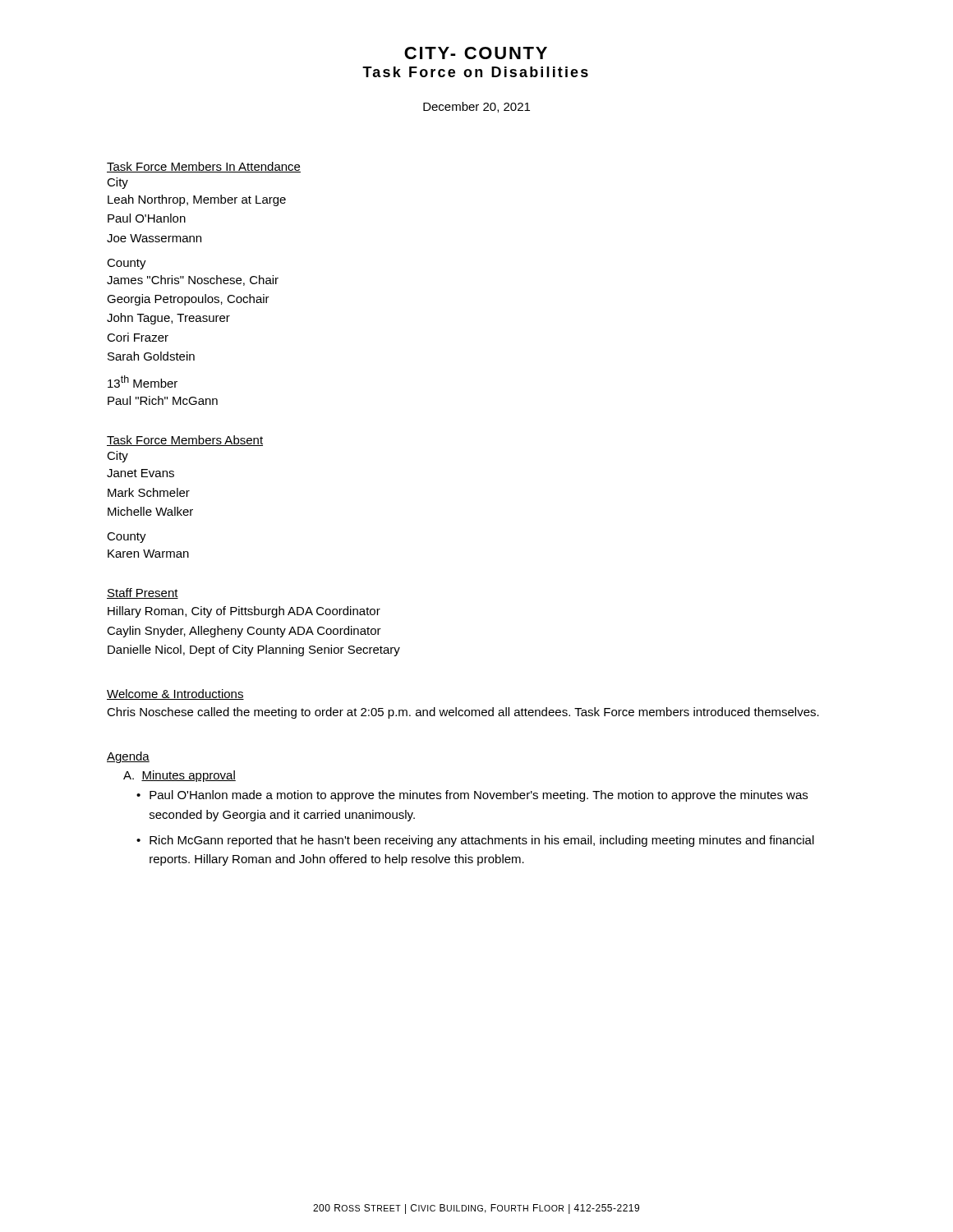
Task: Find the text block with the text "Chris Noschese called the meeting to order"
Action: [x=463, y=712]
